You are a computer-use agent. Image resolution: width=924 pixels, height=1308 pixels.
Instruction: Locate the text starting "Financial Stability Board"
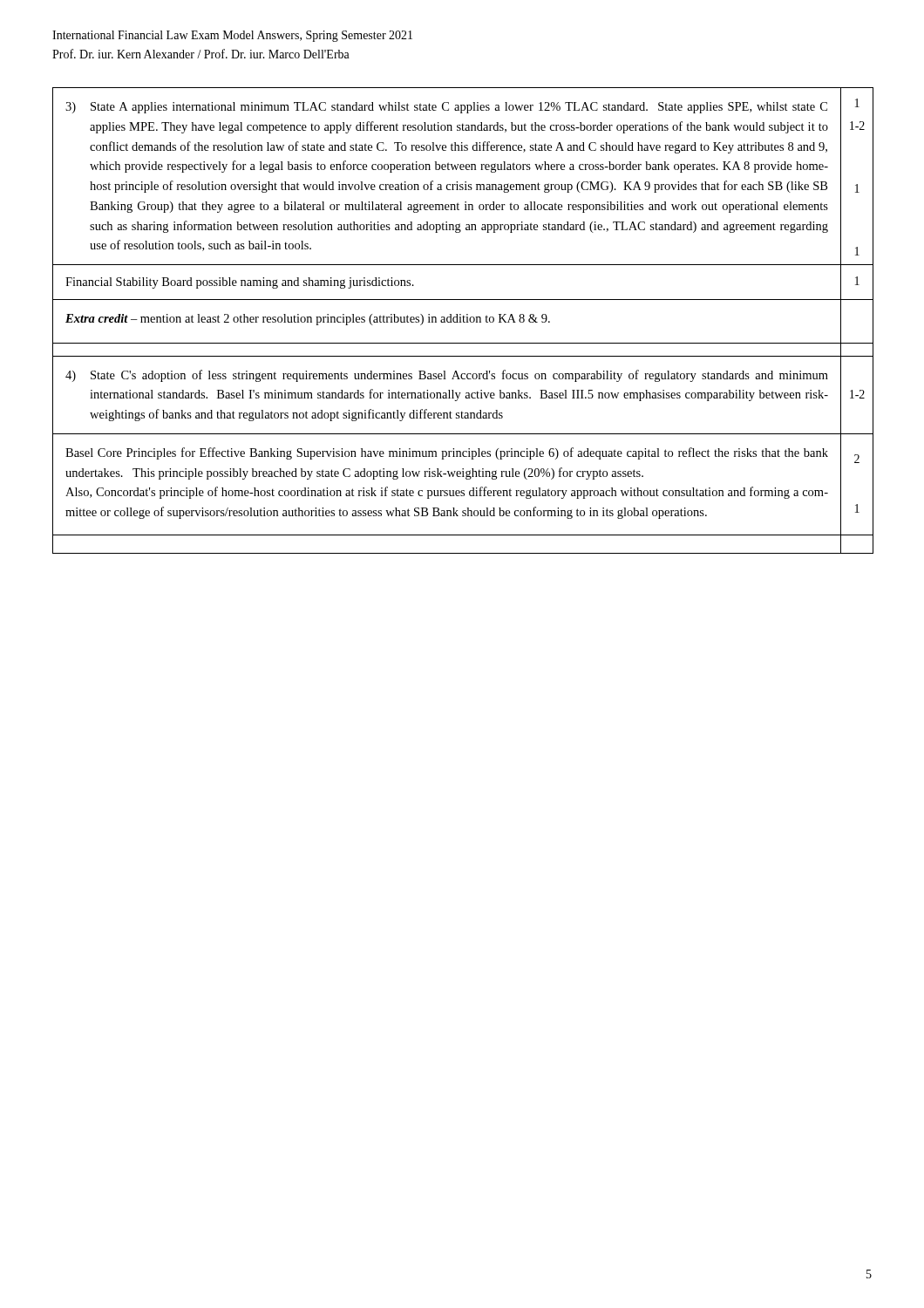(x=240, y=282)
